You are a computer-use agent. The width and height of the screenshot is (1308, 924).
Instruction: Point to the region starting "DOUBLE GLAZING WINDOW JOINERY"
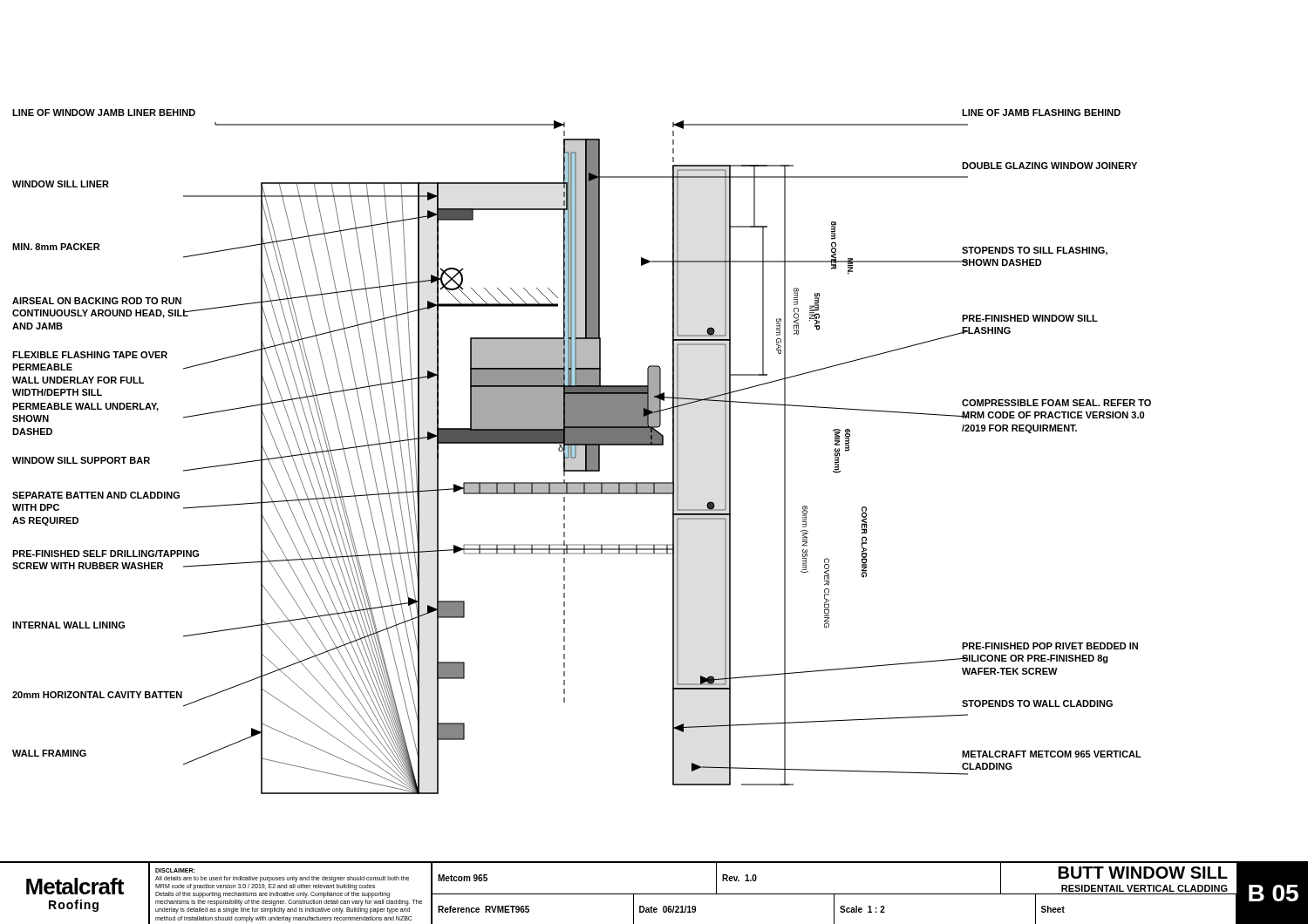(x=1050, y=166)
